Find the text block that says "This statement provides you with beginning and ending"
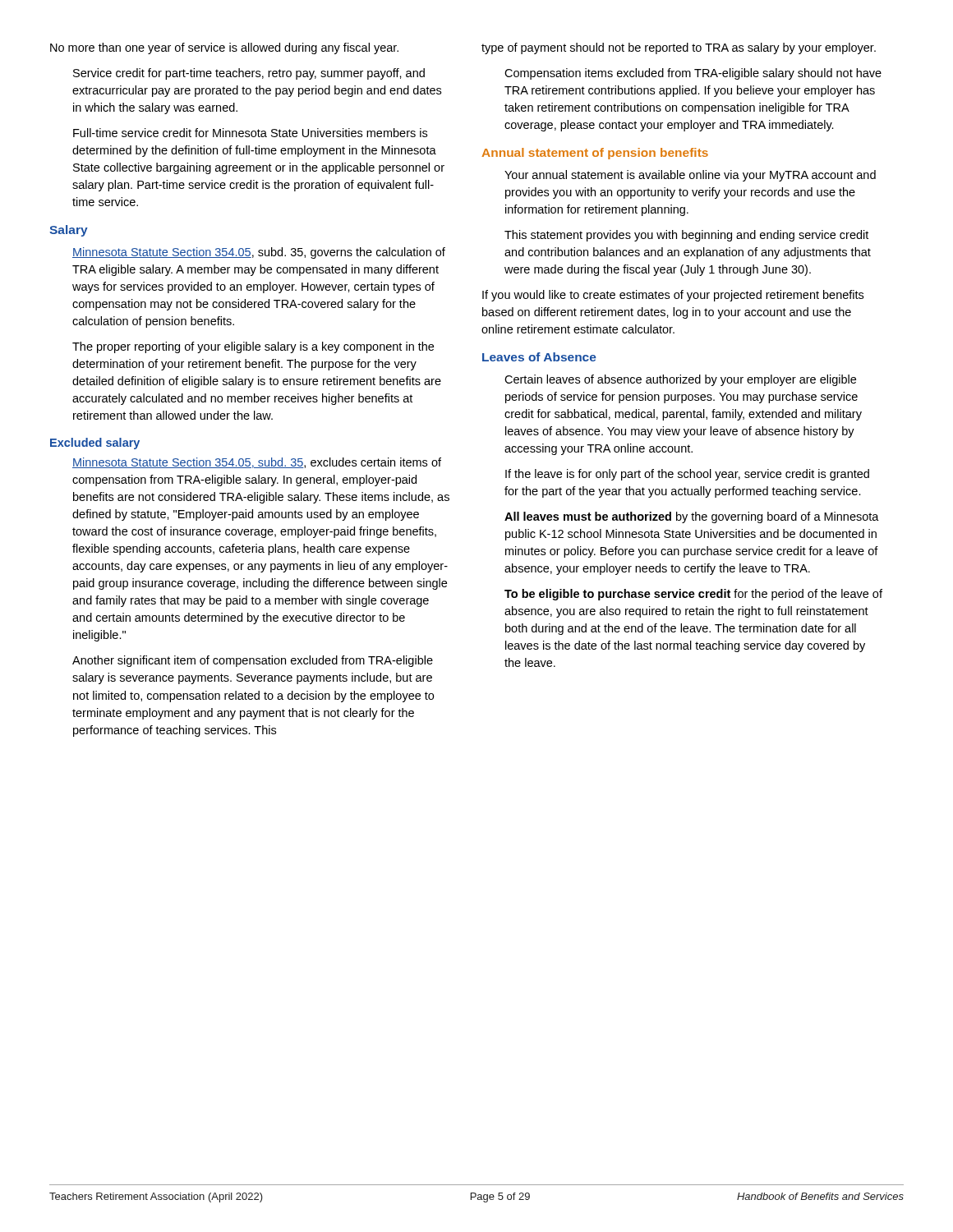 (x=694, y=253)
